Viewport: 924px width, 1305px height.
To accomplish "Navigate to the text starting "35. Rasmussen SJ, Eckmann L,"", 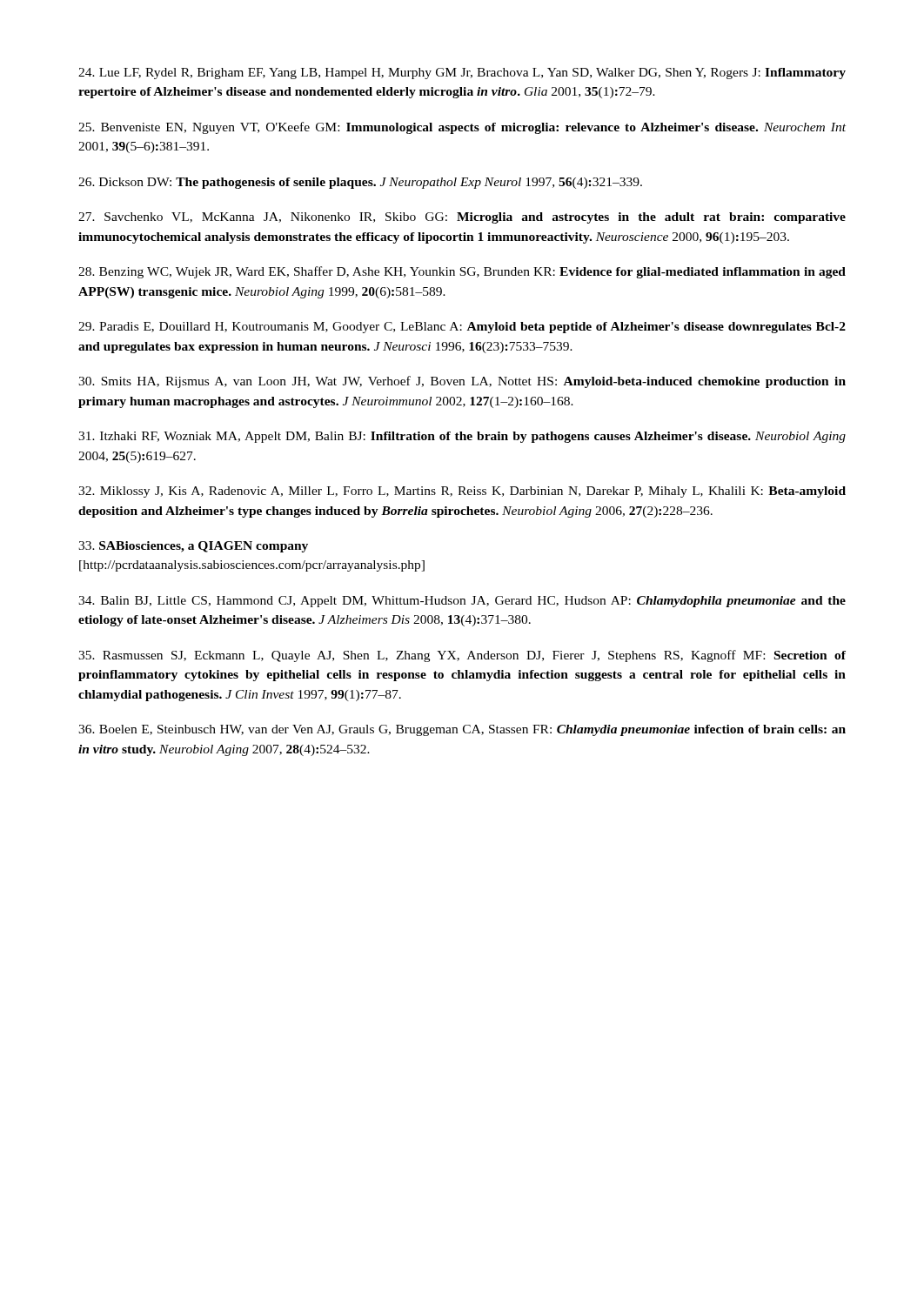I will click(462, 674).
